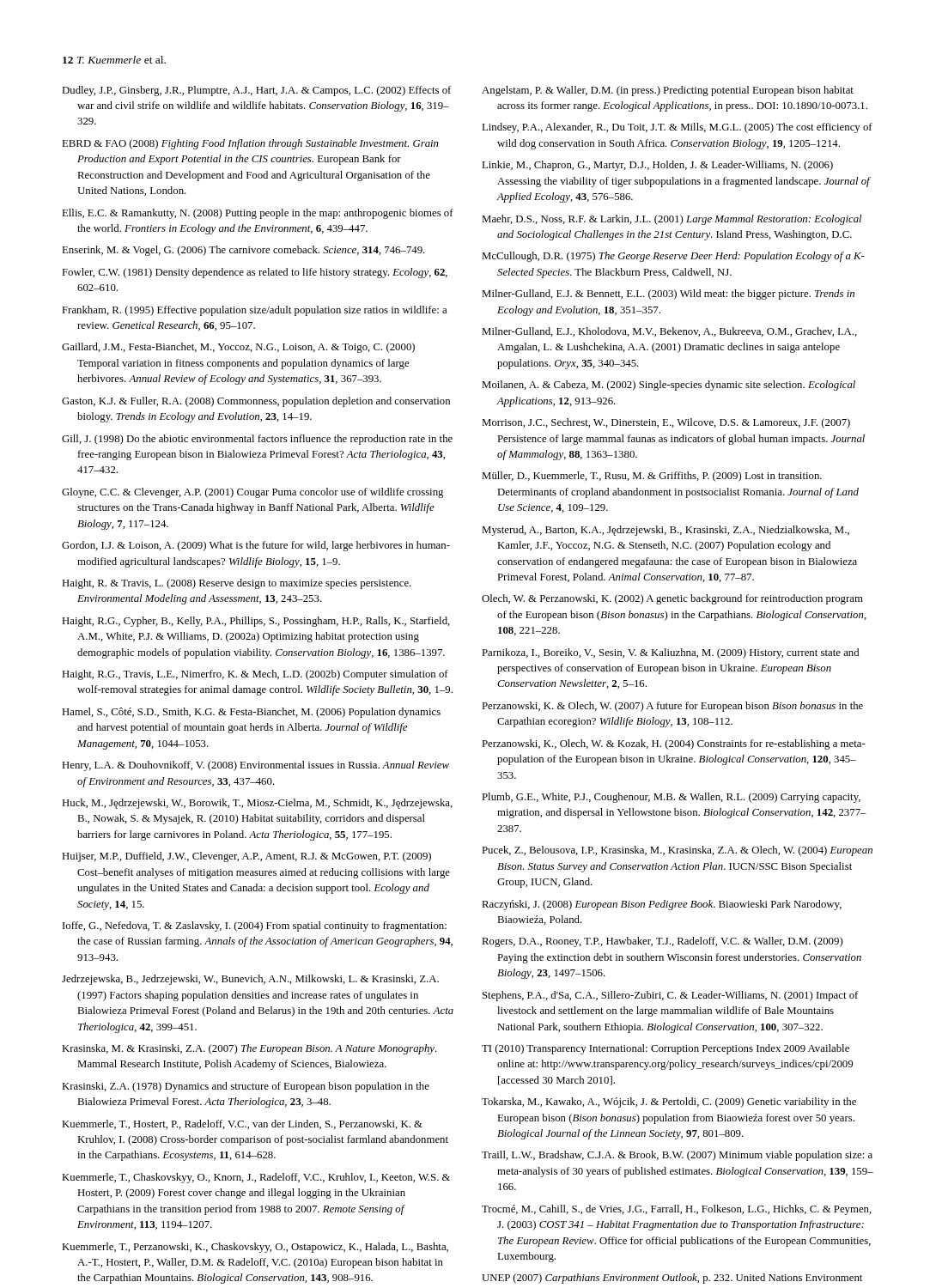Point to the block beginning "Kuemmerle, T., Chaskovskyy, O.,"
This screenshot has width=936, height=1288.
click(256, 1201)
